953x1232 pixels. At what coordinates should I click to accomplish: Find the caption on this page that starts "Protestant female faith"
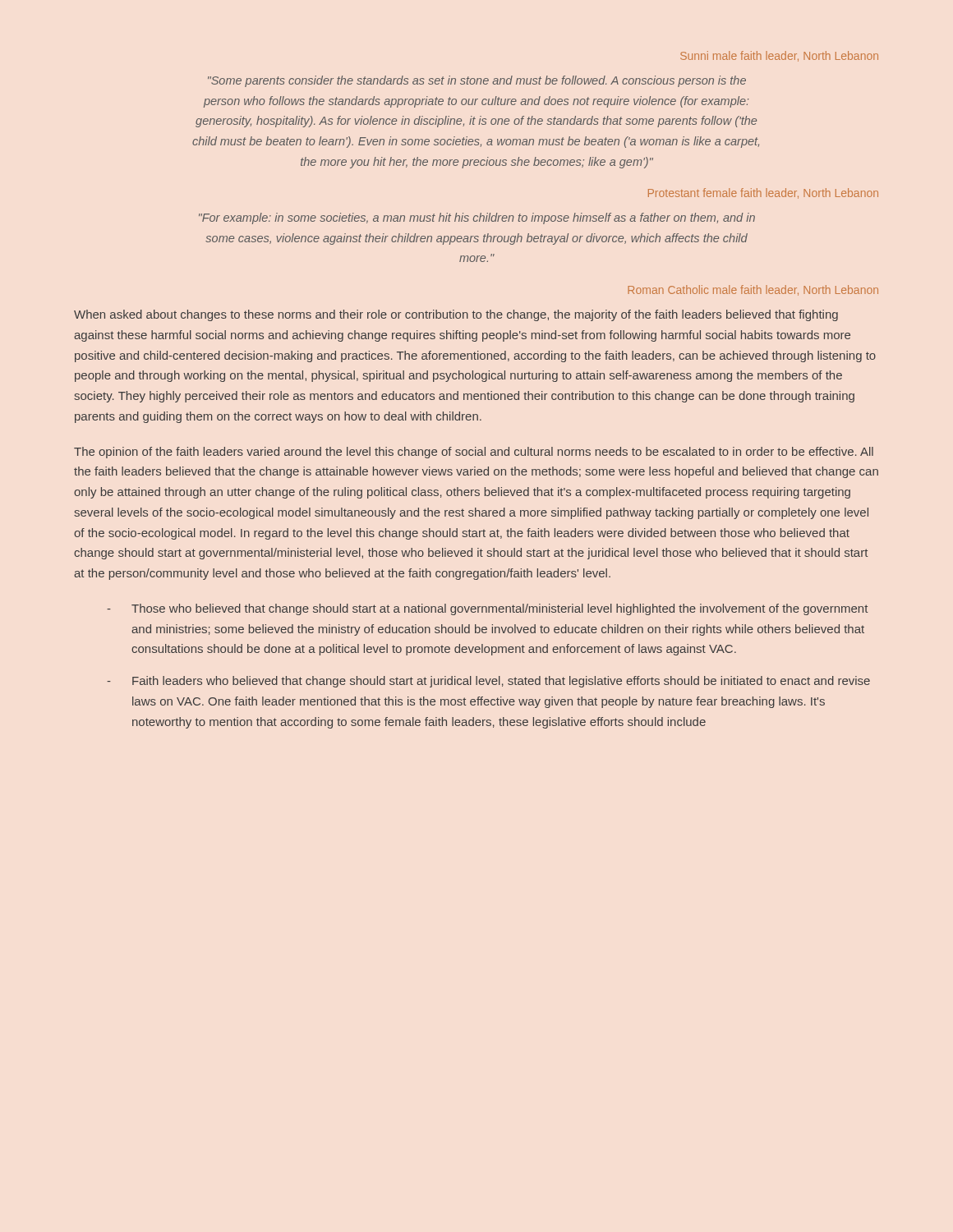[x=763, y=193]
